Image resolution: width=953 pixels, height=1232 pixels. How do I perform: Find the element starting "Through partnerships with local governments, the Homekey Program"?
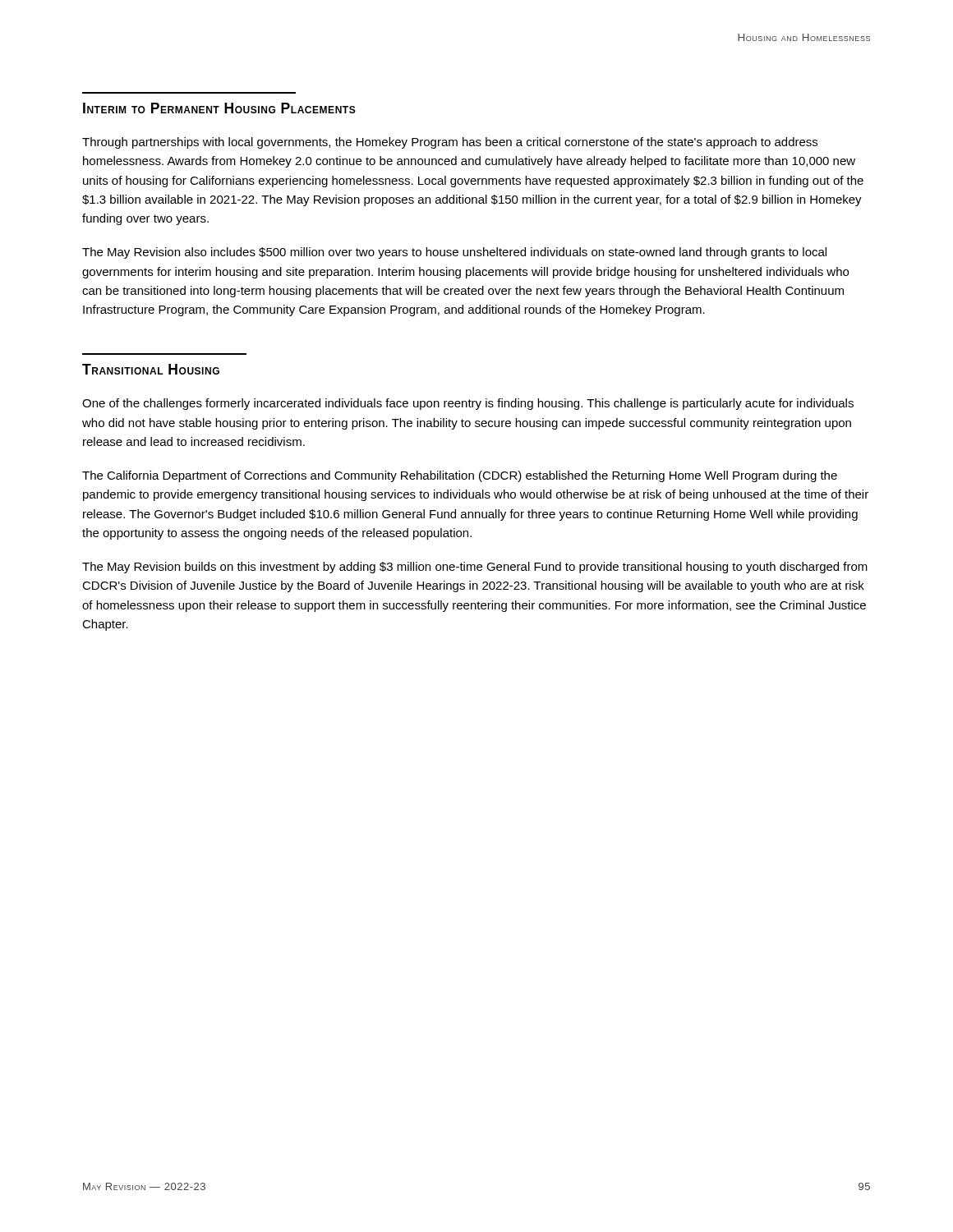pos(473,180)
